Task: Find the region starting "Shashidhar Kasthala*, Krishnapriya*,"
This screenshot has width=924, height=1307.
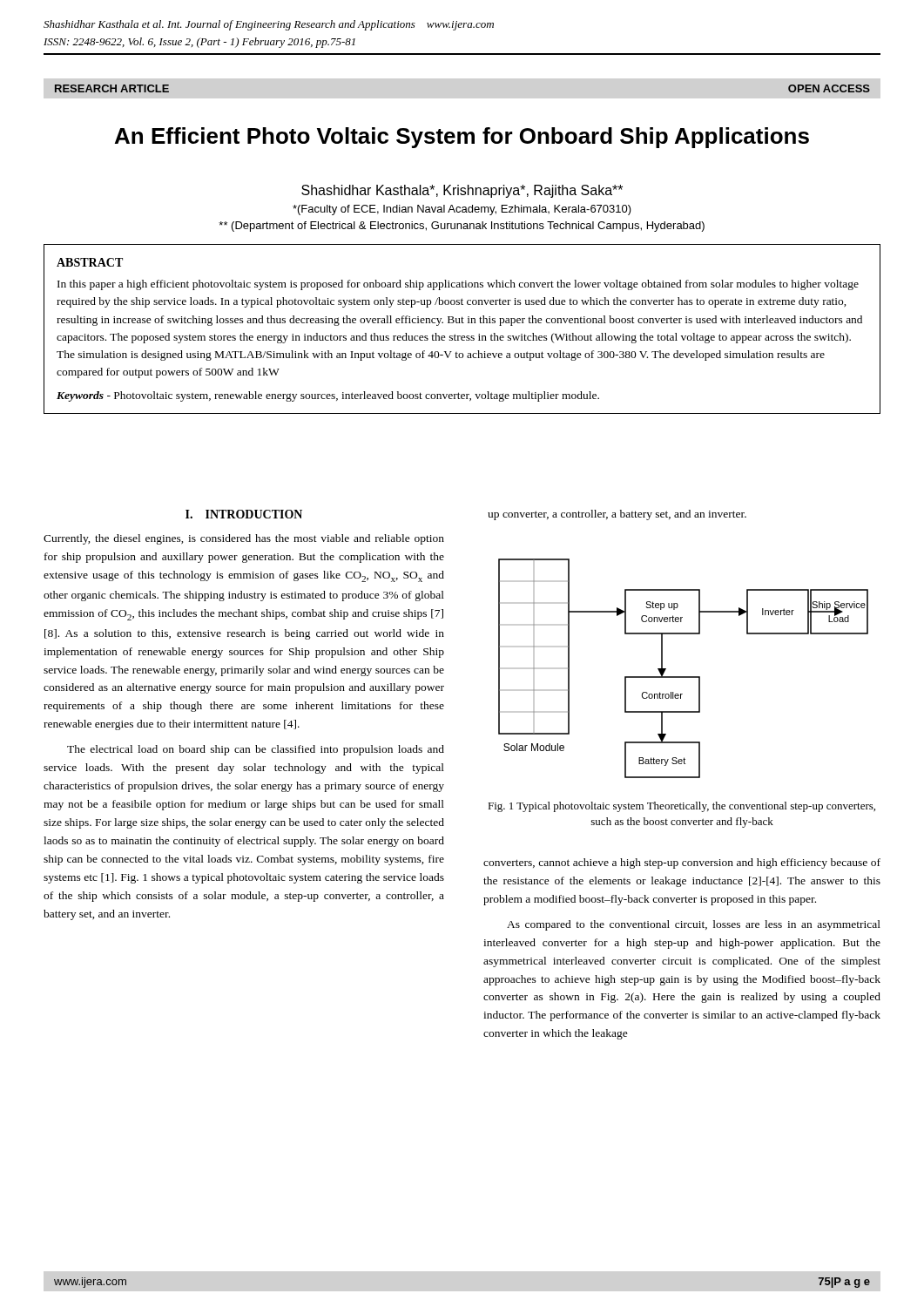Action: pyautogui.click(x=462, y=207)
